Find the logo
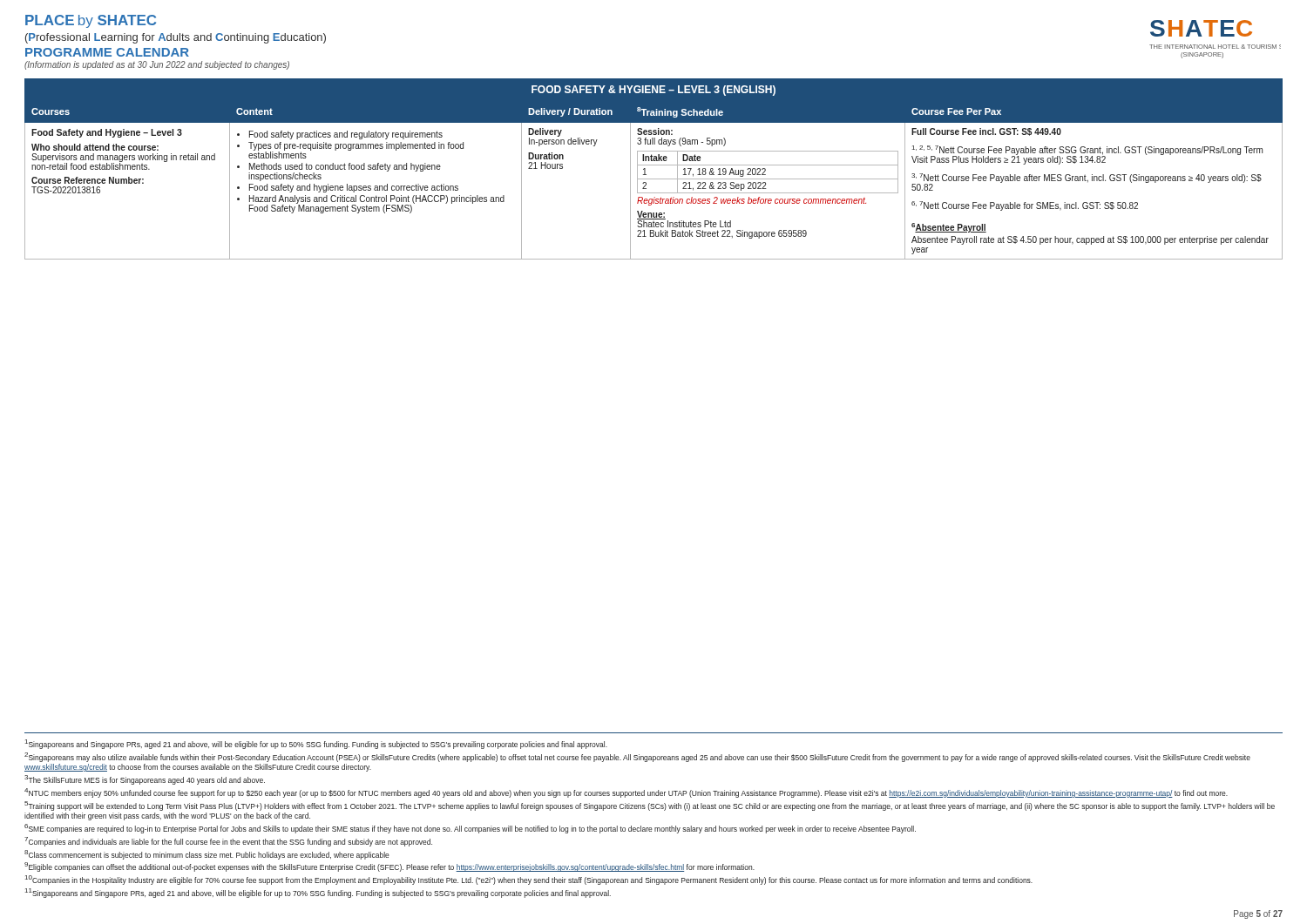The width and height of the screenshot is (1307, 924). pos(1213,36)
